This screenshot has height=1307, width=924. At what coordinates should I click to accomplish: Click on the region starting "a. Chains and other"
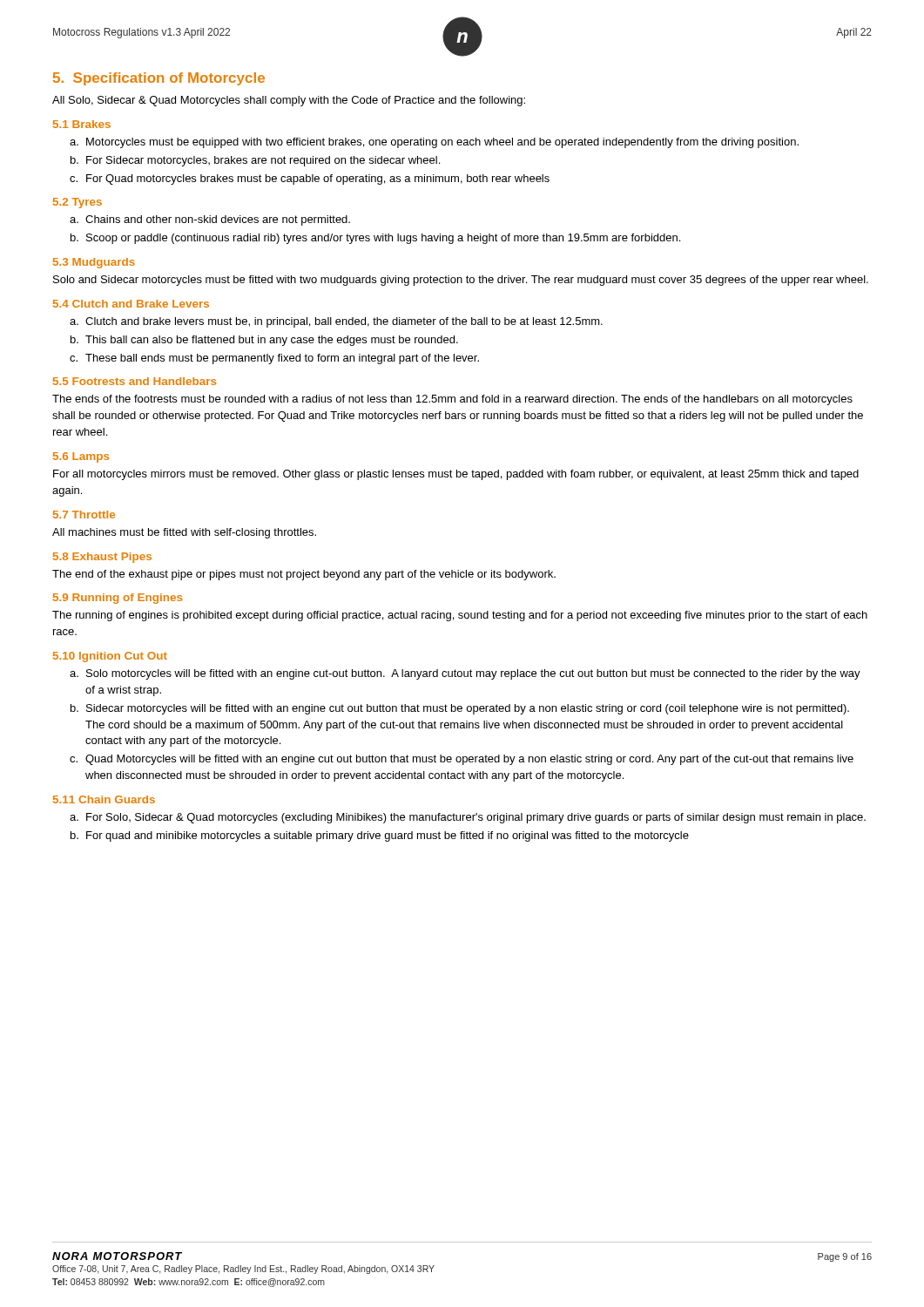coord(210,220)
